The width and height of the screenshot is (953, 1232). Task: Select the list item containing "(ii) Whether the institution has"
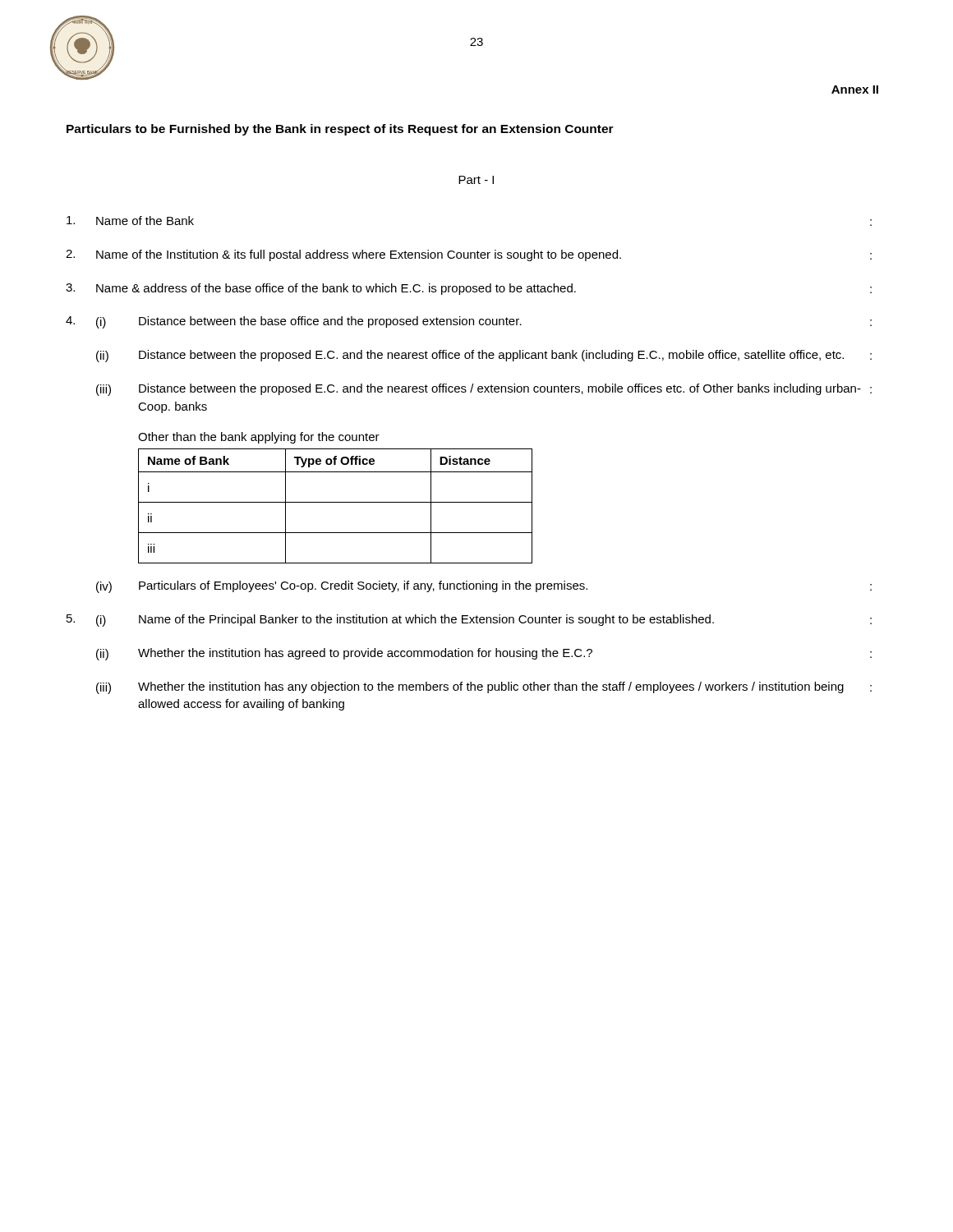pos(491,653)
